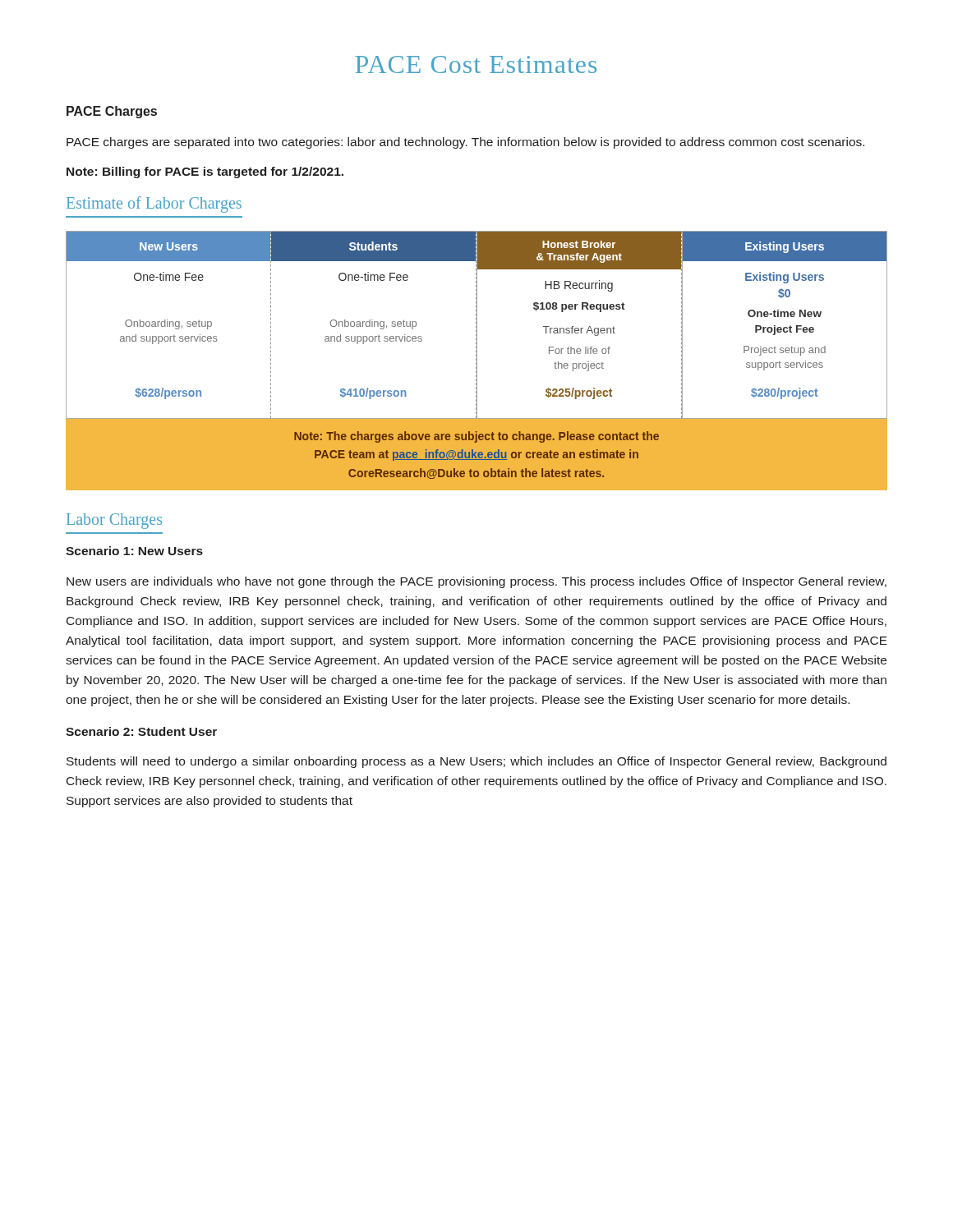Locate the text block that reads "PACE charges are separated"
The width and height of the screenshot is (953, 1232).
[476, 142]
